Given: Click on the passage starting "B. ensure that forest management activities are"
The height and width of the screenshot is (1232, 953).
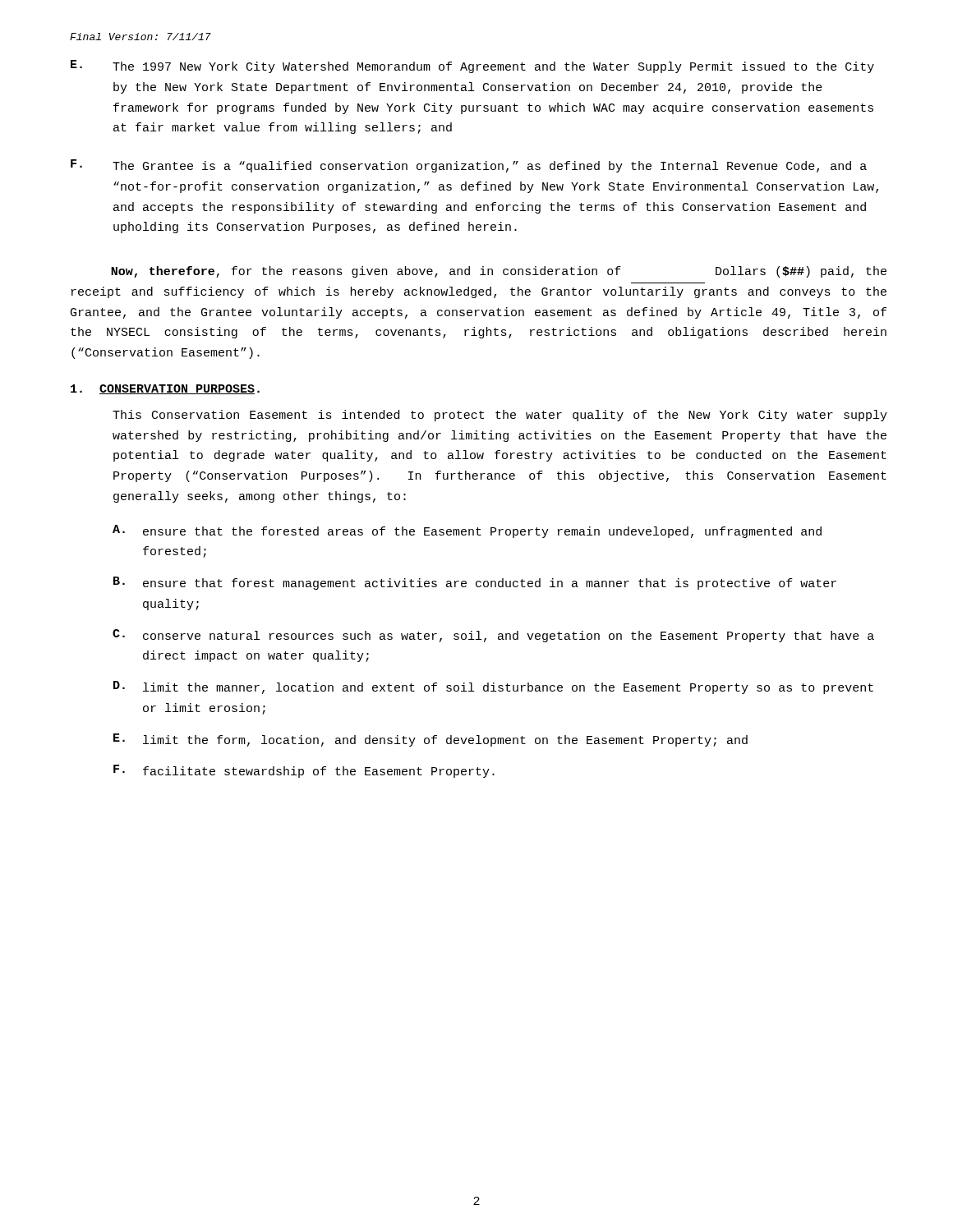Looking at the screenshot, I should pos(500,595).
